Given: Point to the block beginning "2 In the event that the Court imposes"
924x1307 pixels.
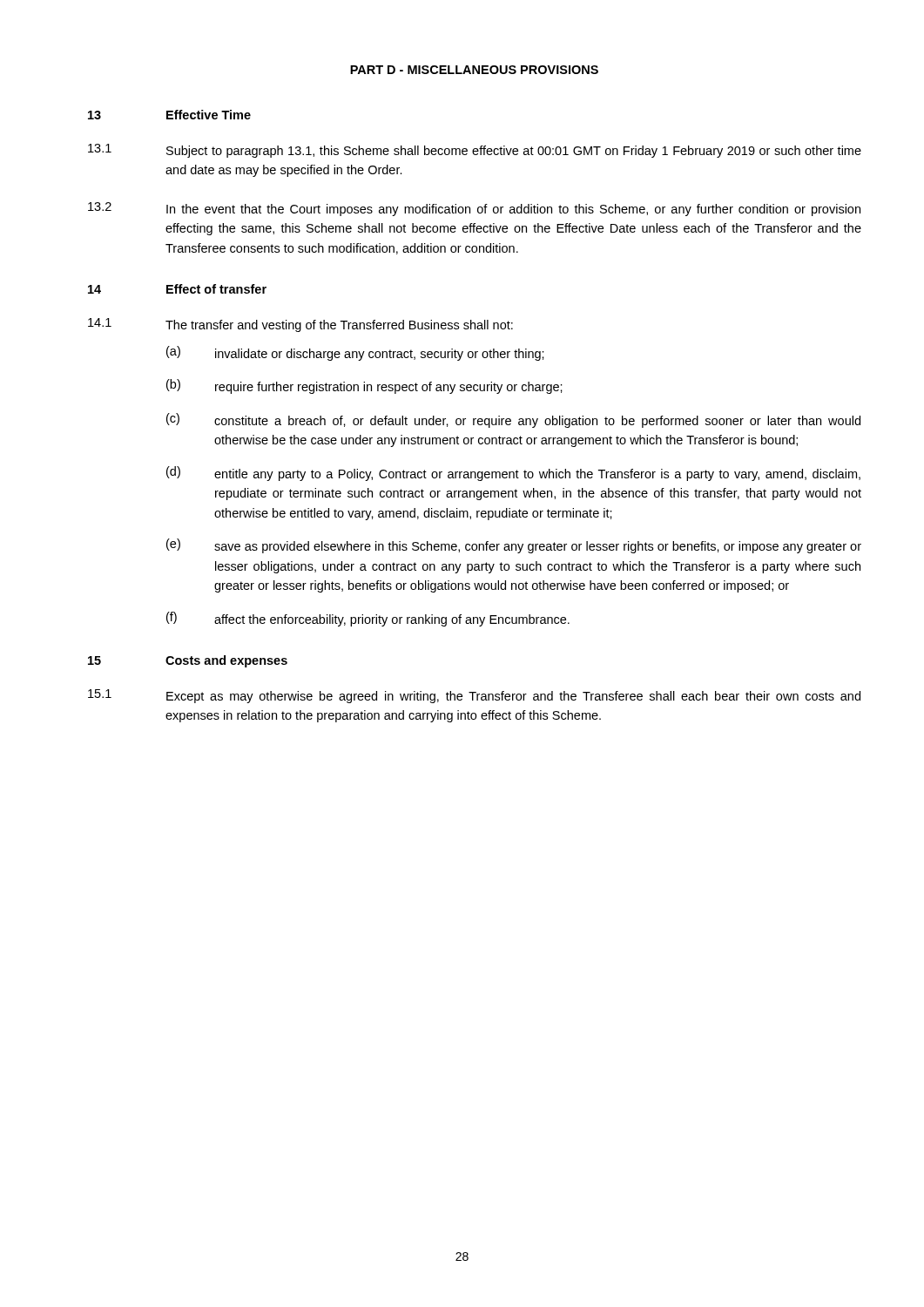Looking at the screenshot, I should (474, 229).
